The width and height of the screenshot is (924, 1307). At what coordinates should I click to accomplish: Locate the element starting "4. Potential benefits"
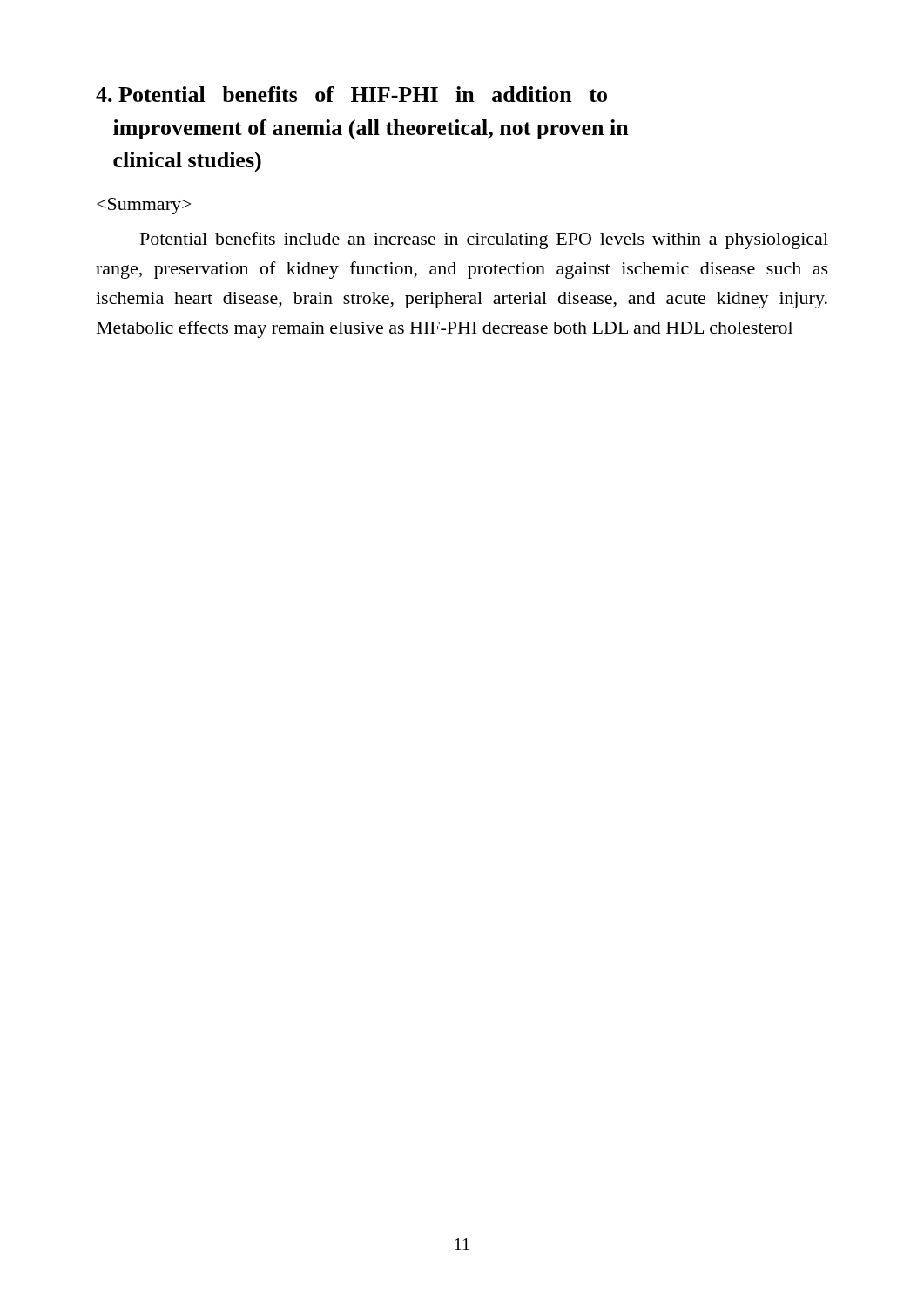click(x=362, y=127)
